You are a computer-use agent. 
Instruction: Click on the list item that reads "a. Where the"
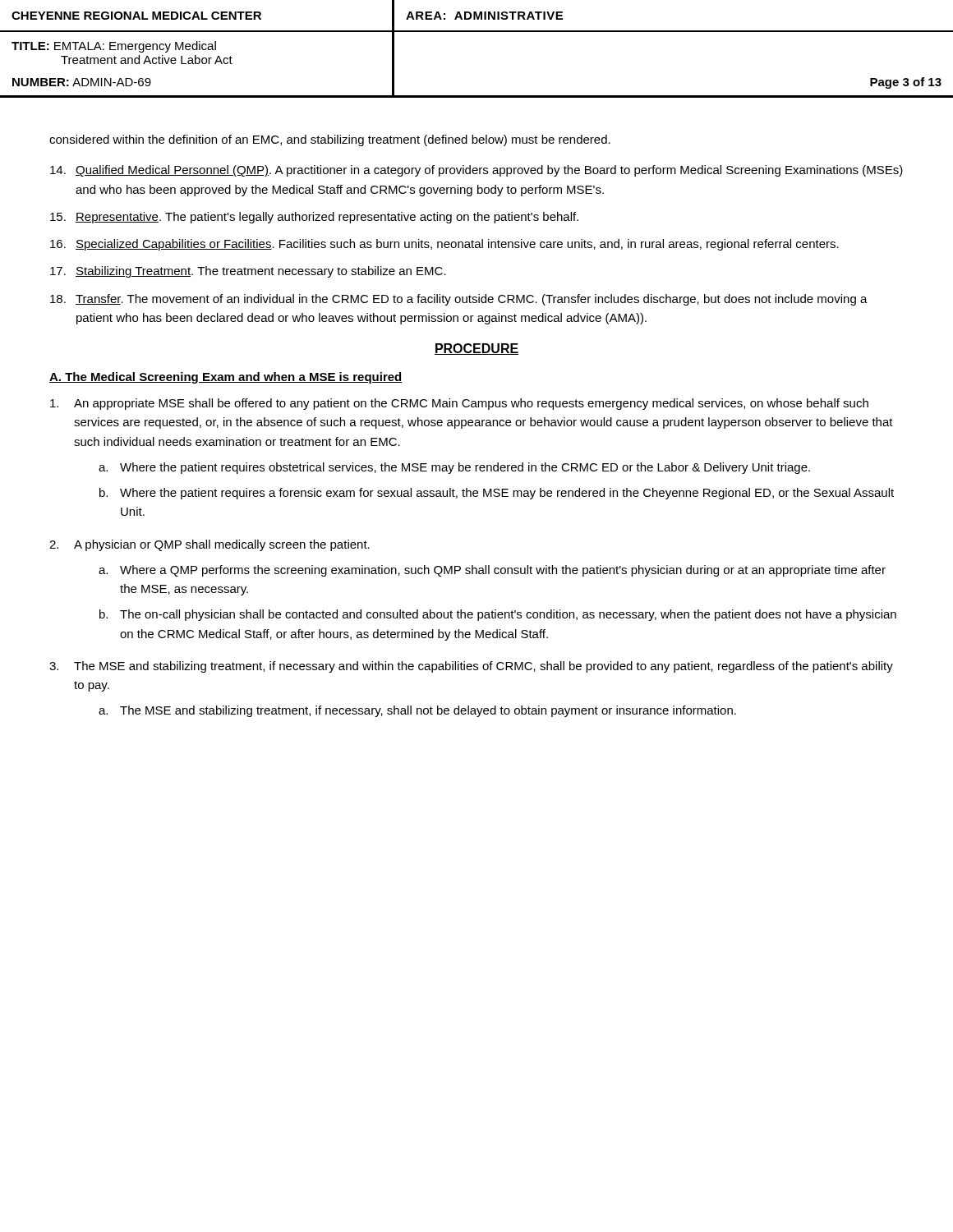455,467
